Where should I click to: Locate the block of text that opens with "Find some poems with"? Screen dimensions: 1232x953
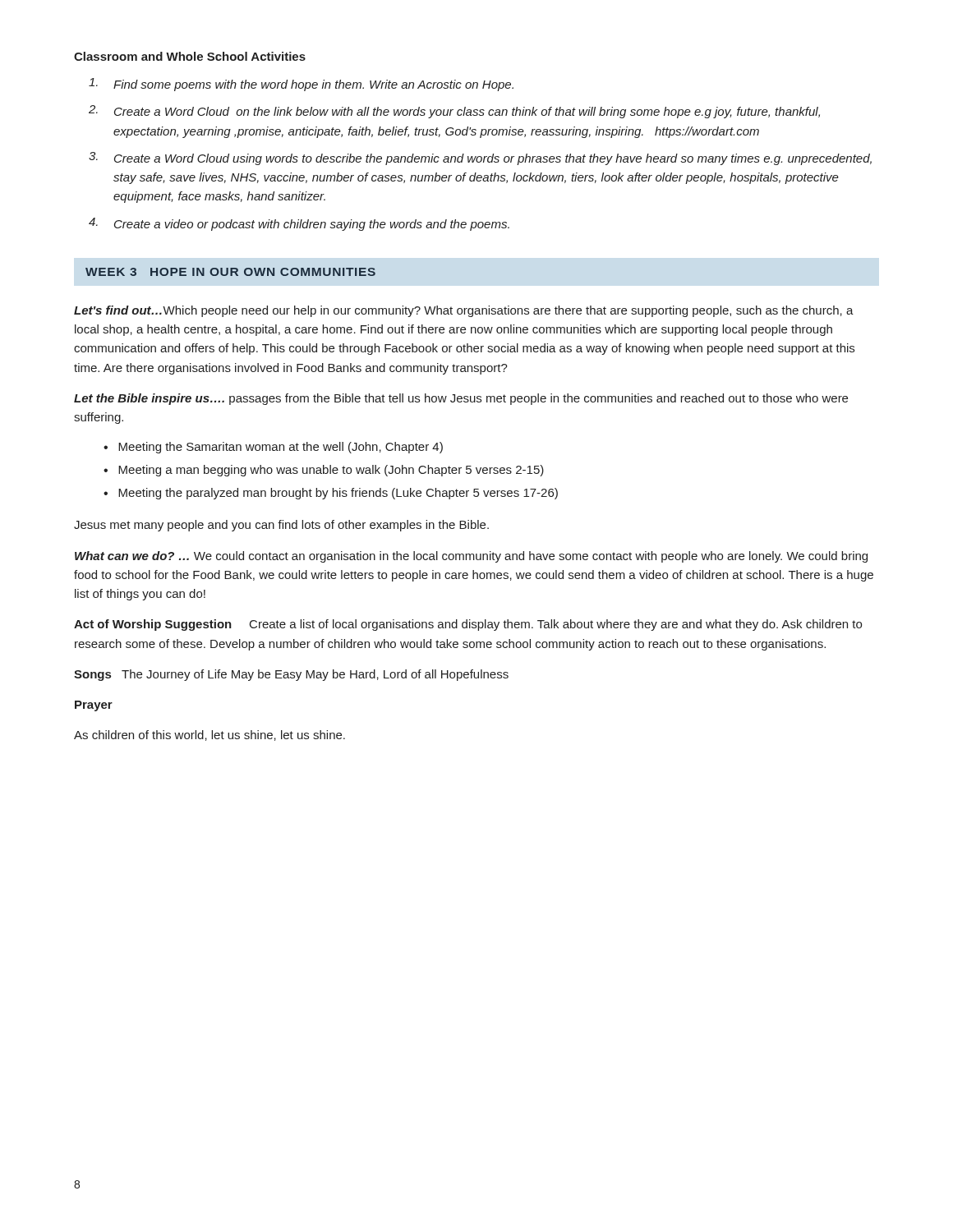click(x=302, y=84)
